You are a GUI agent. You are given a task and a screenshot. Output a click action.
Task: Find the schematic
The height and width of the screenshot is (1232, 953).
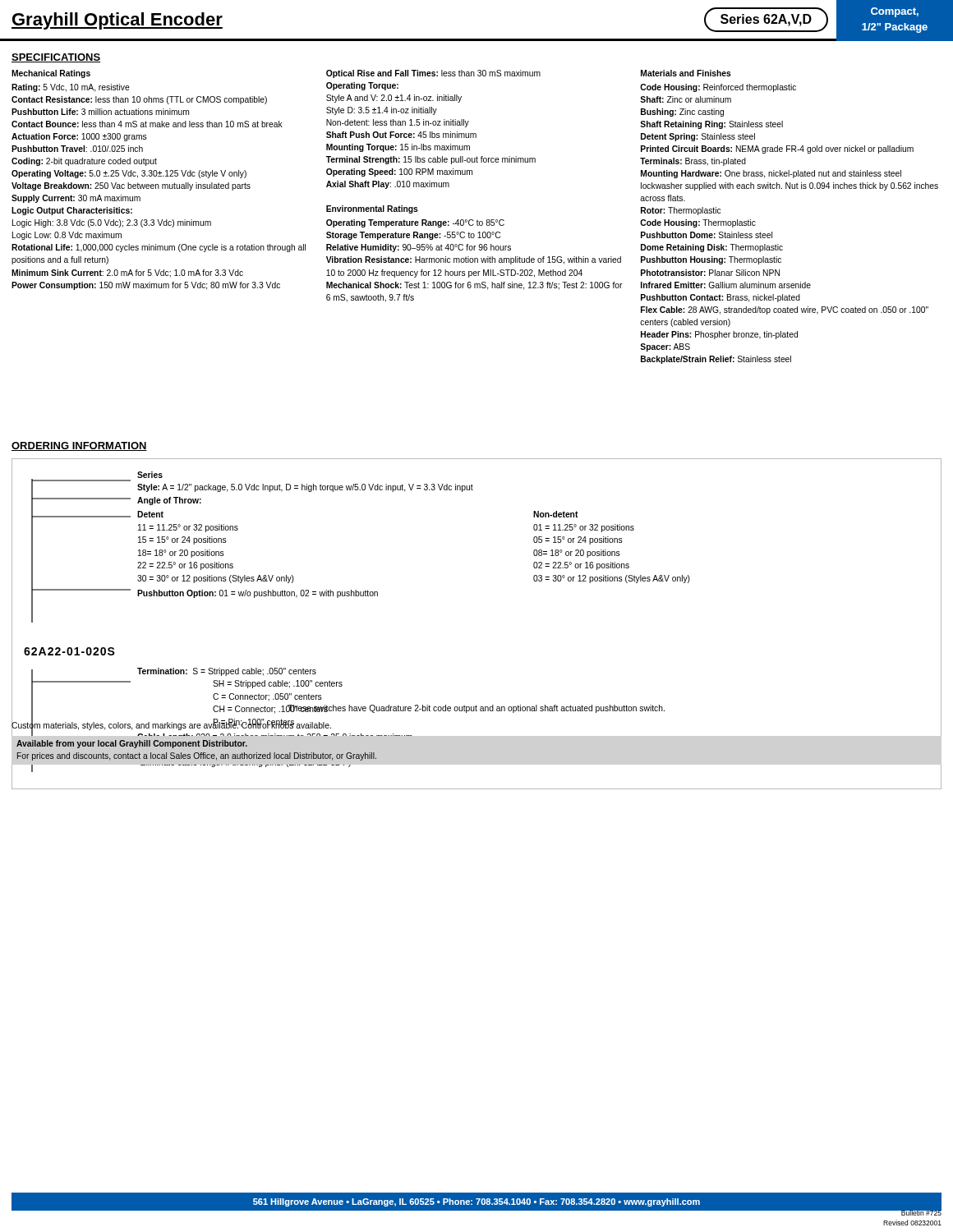coord(476,624)
